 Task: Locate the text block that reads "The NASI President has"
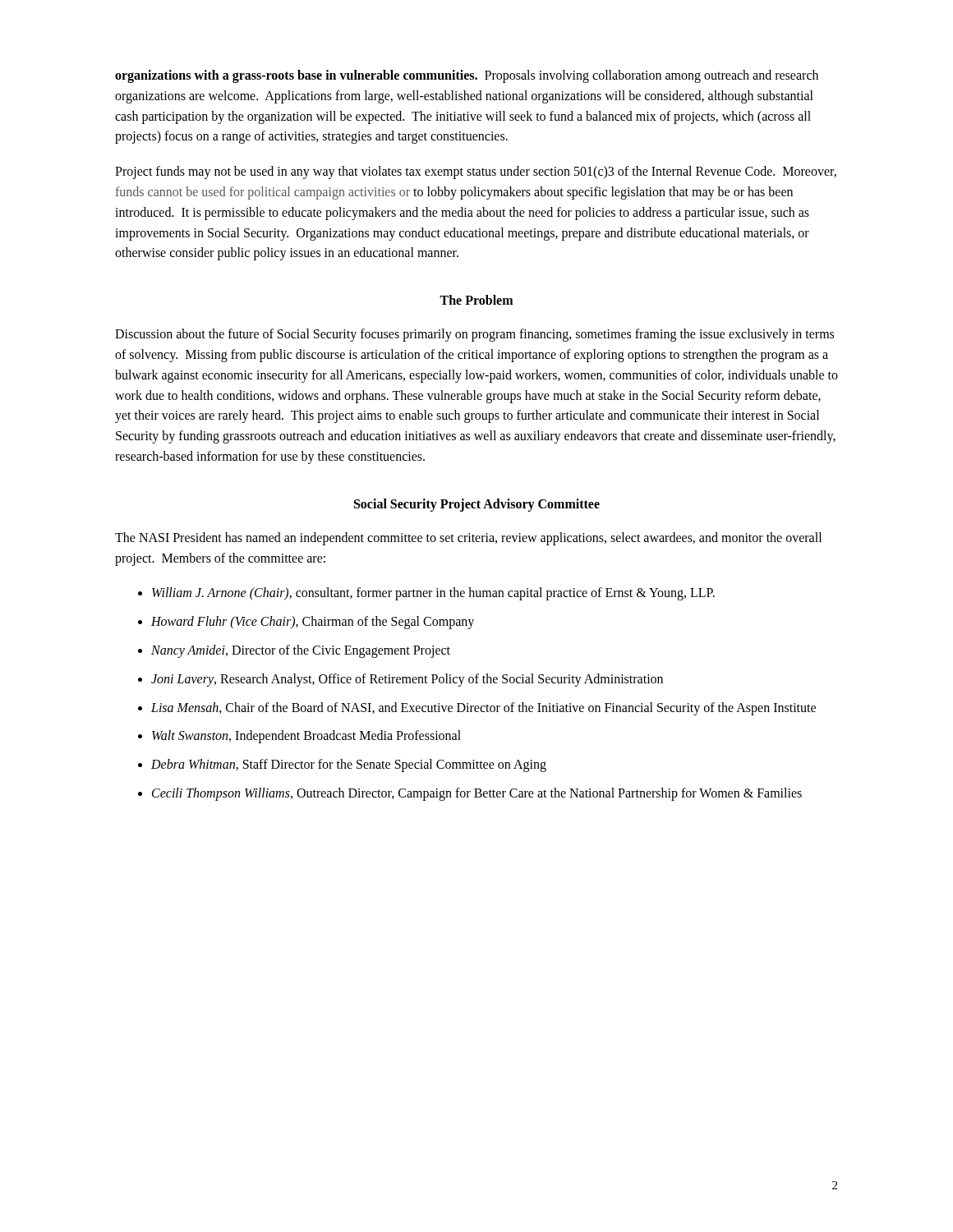pyautogui.click(x=469, y=548)
